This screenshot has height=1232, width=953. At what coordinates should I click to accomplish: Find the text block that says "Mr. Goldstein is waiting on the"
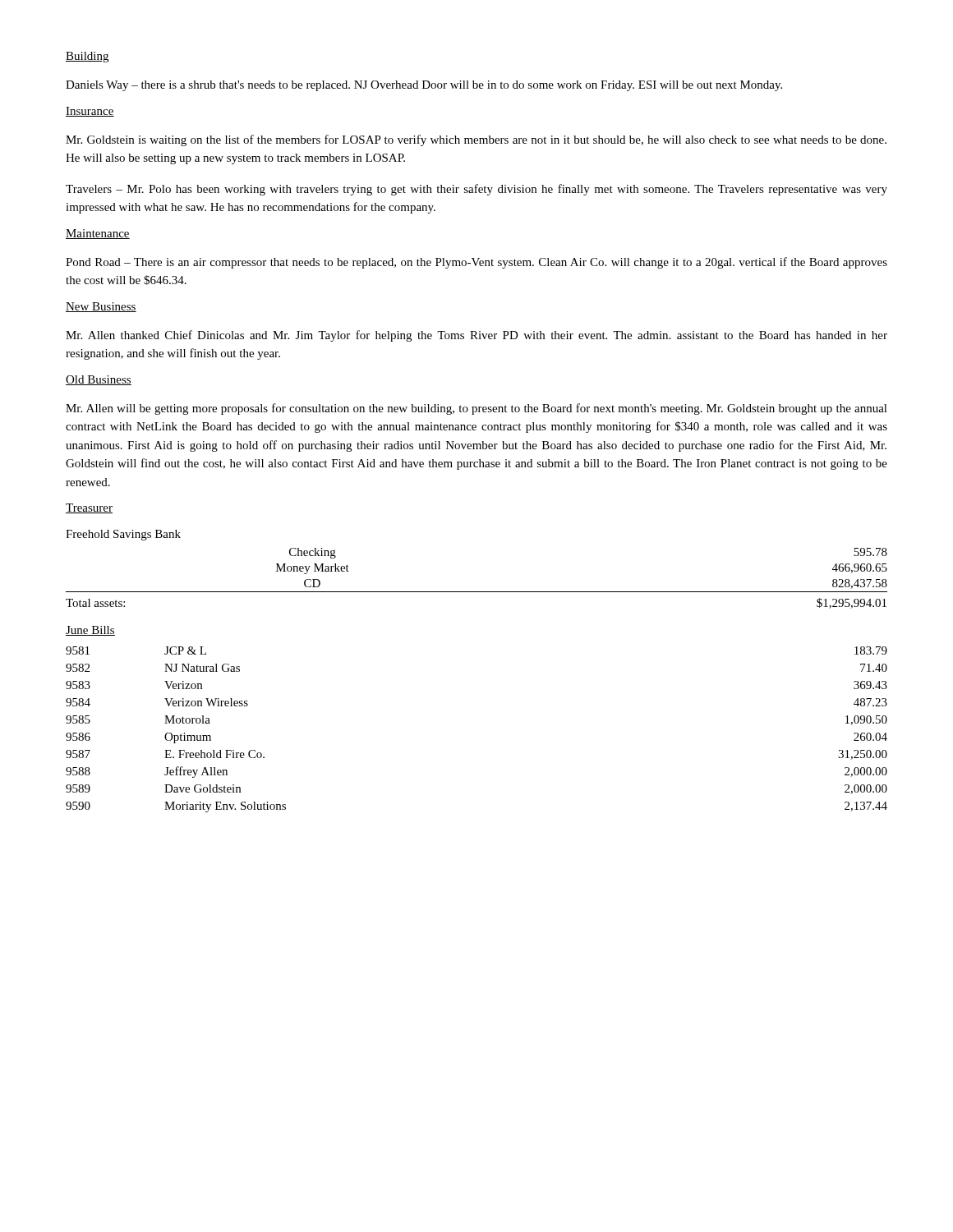[476, 149]
